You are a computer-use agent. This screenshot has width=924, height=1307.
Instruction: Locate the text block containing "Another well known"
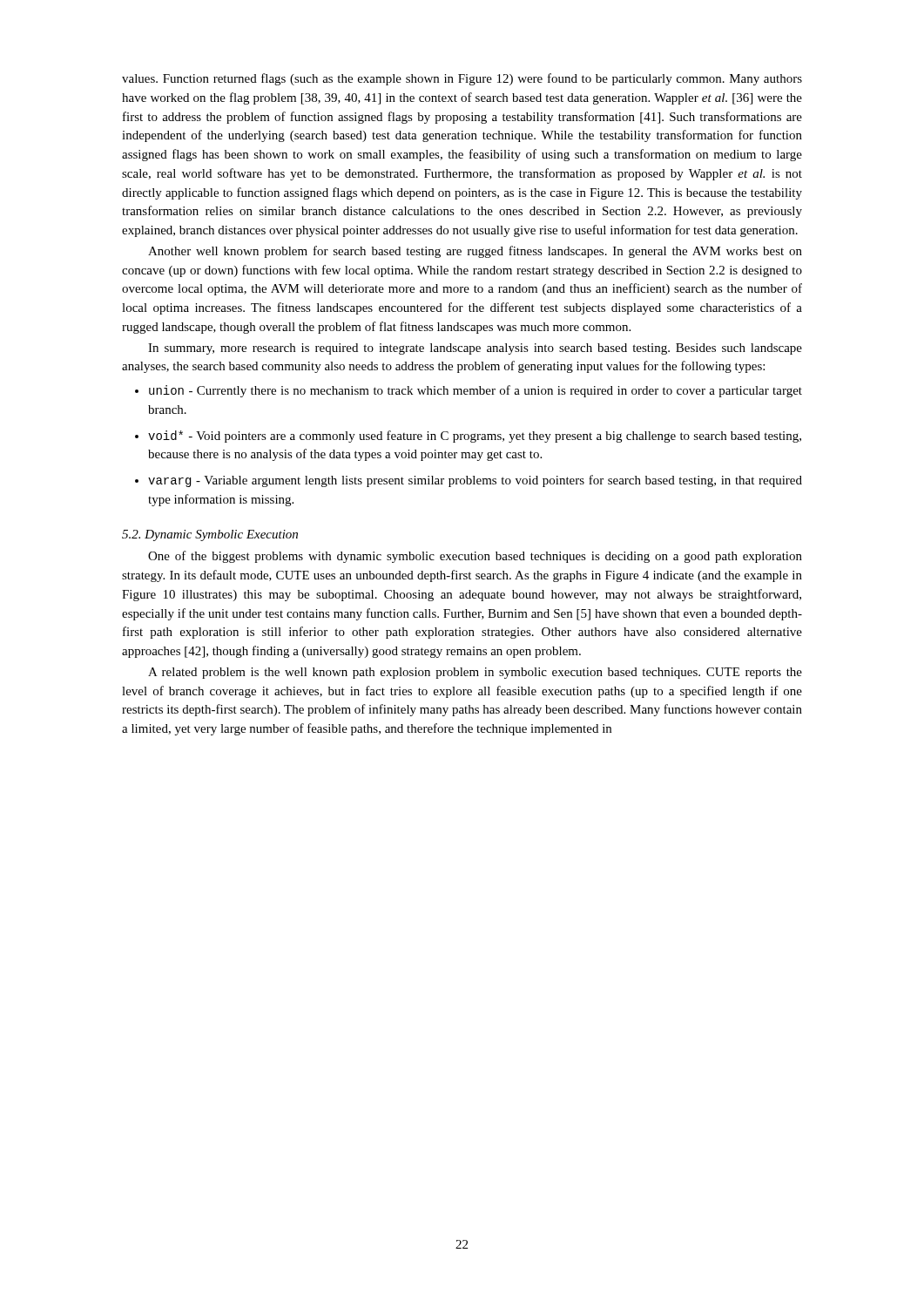click(462, 289)
